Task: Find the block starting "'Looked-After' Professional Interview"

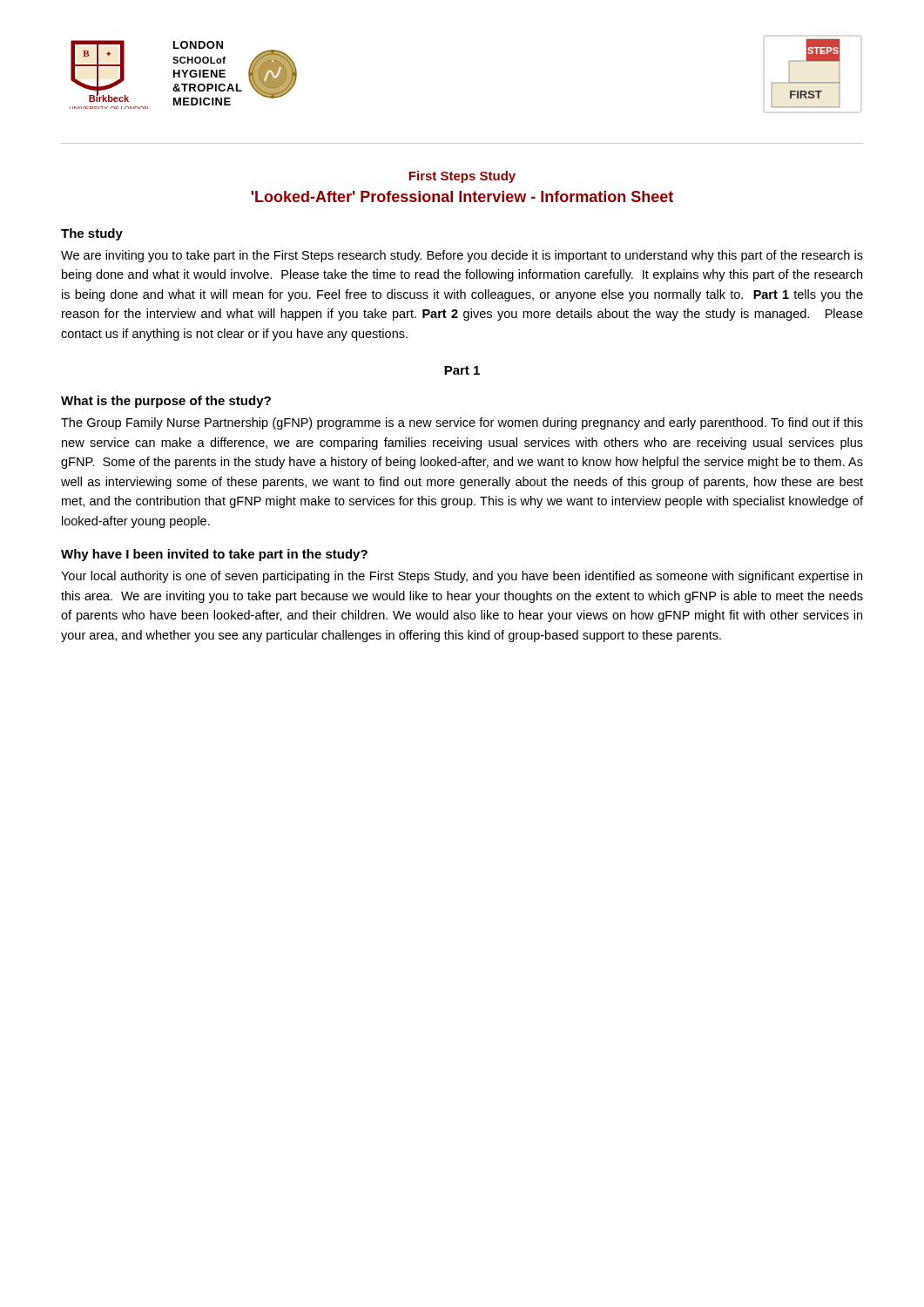Action: coord(462,197)
